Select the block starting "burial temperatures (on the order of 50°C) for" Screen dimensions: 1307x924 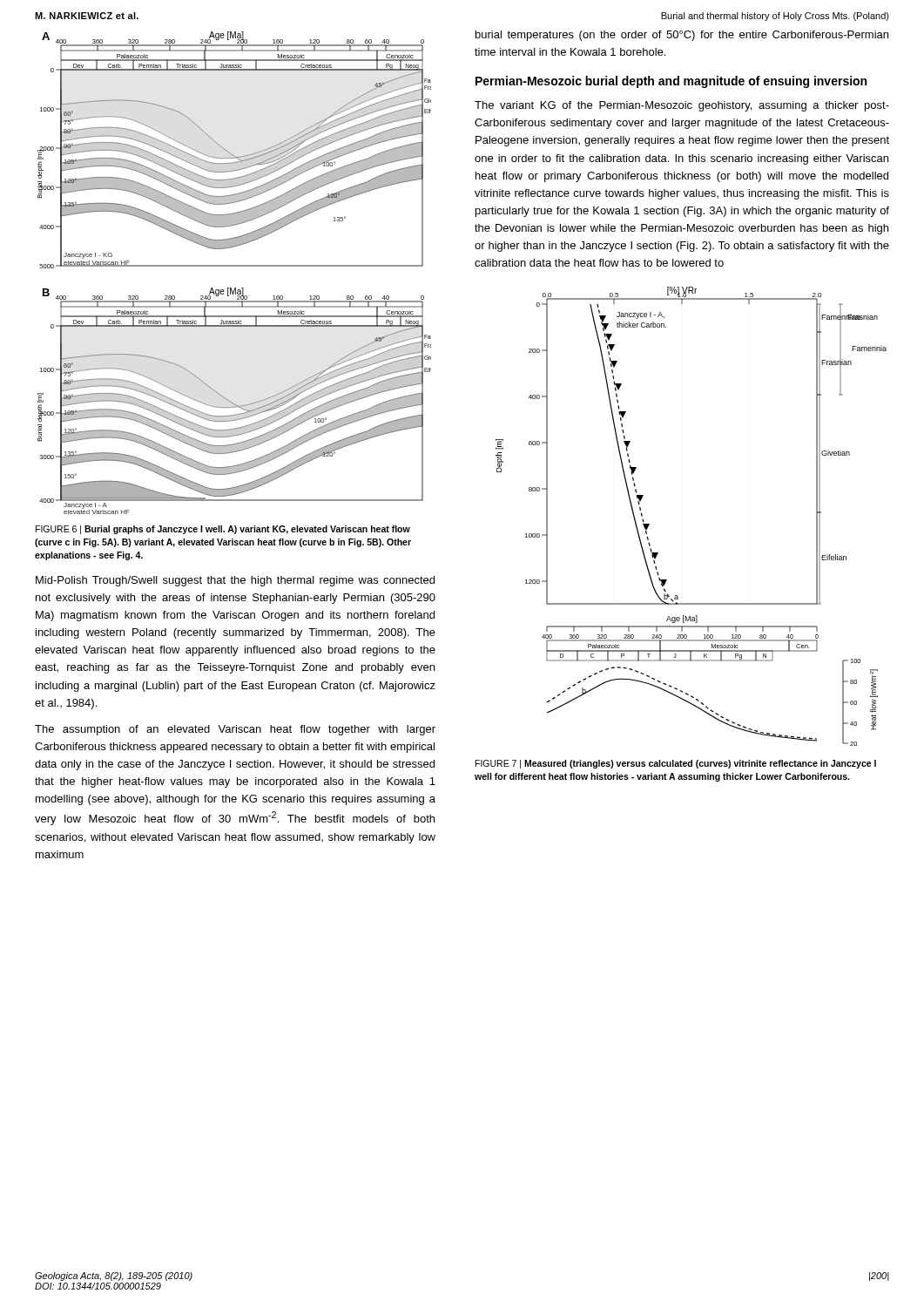point(682,43)
